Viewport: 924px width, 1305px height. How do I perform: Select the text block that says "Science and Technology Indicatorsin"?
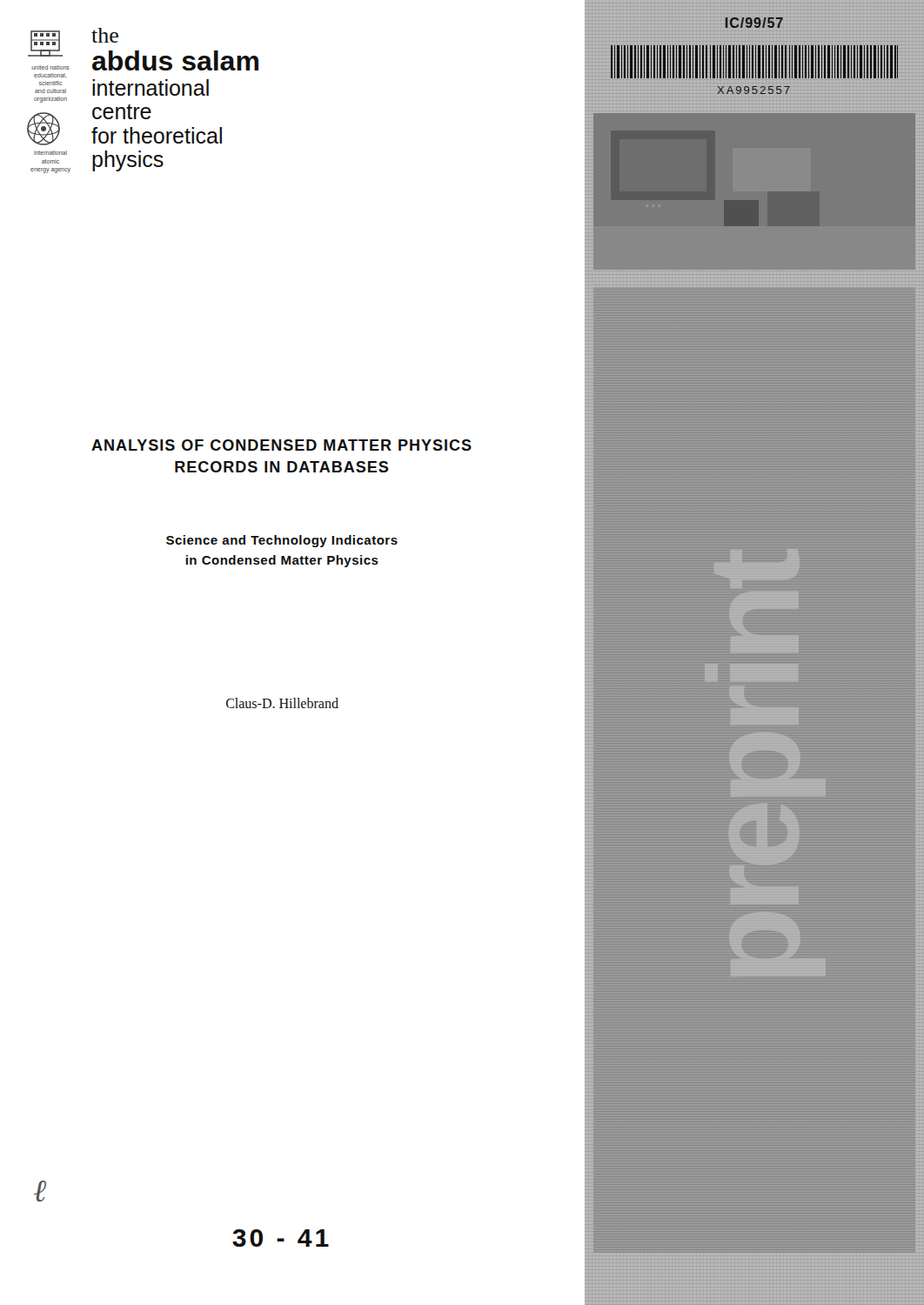tap(282, 550)
